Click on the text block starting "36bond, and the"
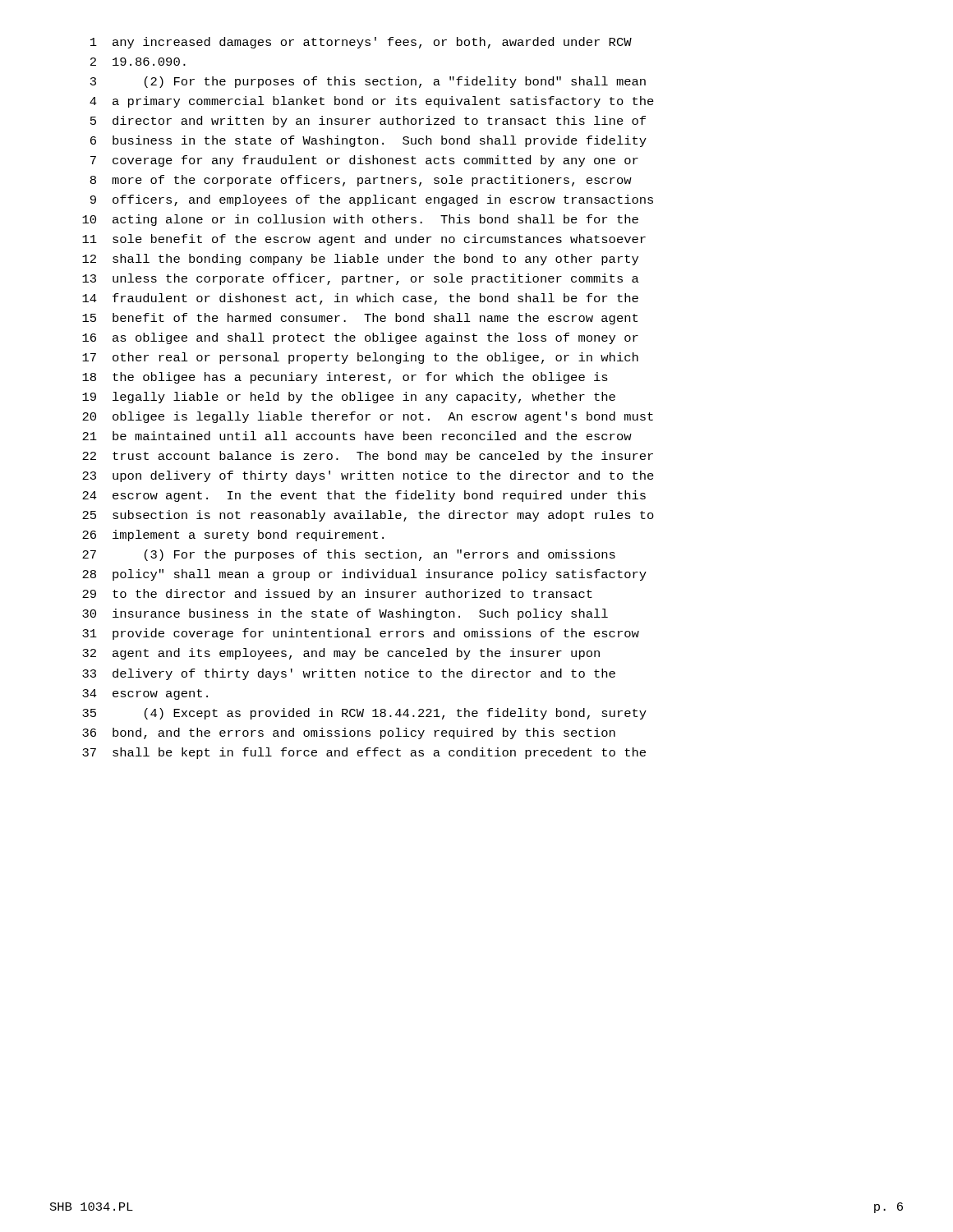Image resolution: width=953 pixels, height=1232 pixels. 476,733
